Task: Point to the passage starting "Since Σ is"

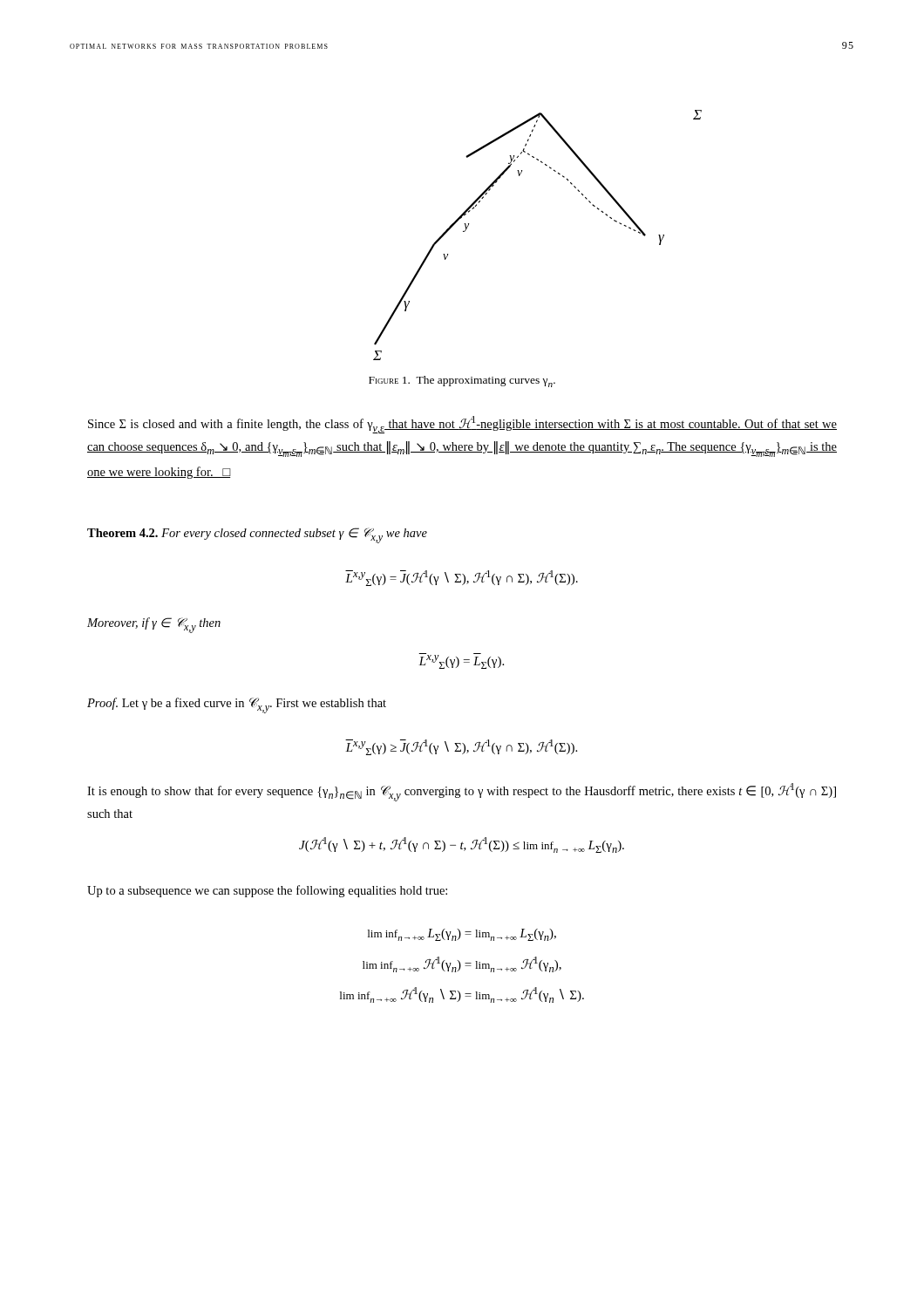Action: point(462,446)
